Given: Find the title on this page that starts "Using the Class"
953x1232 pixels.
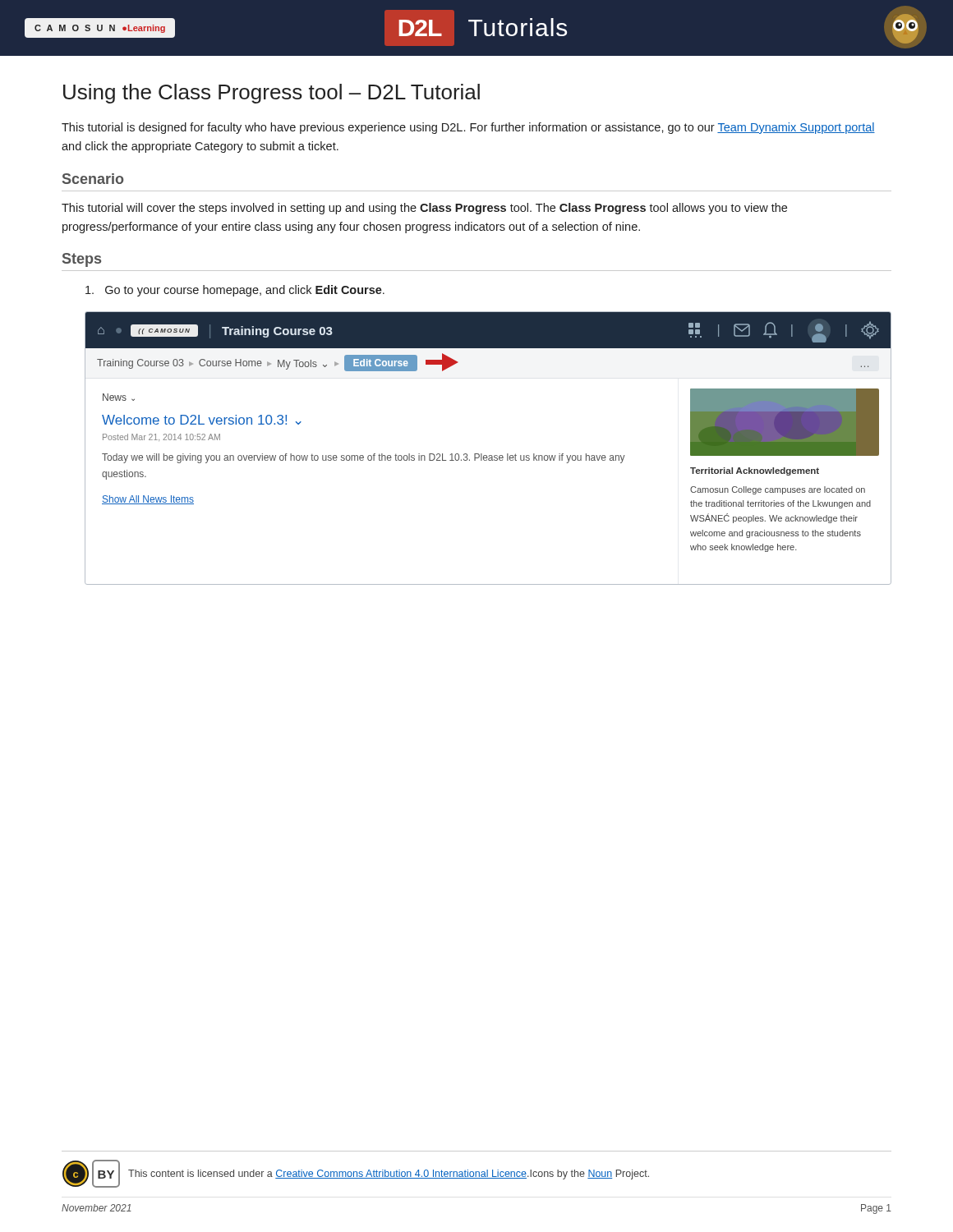Looking at the screenshot, I should click(x=476, y=93).
